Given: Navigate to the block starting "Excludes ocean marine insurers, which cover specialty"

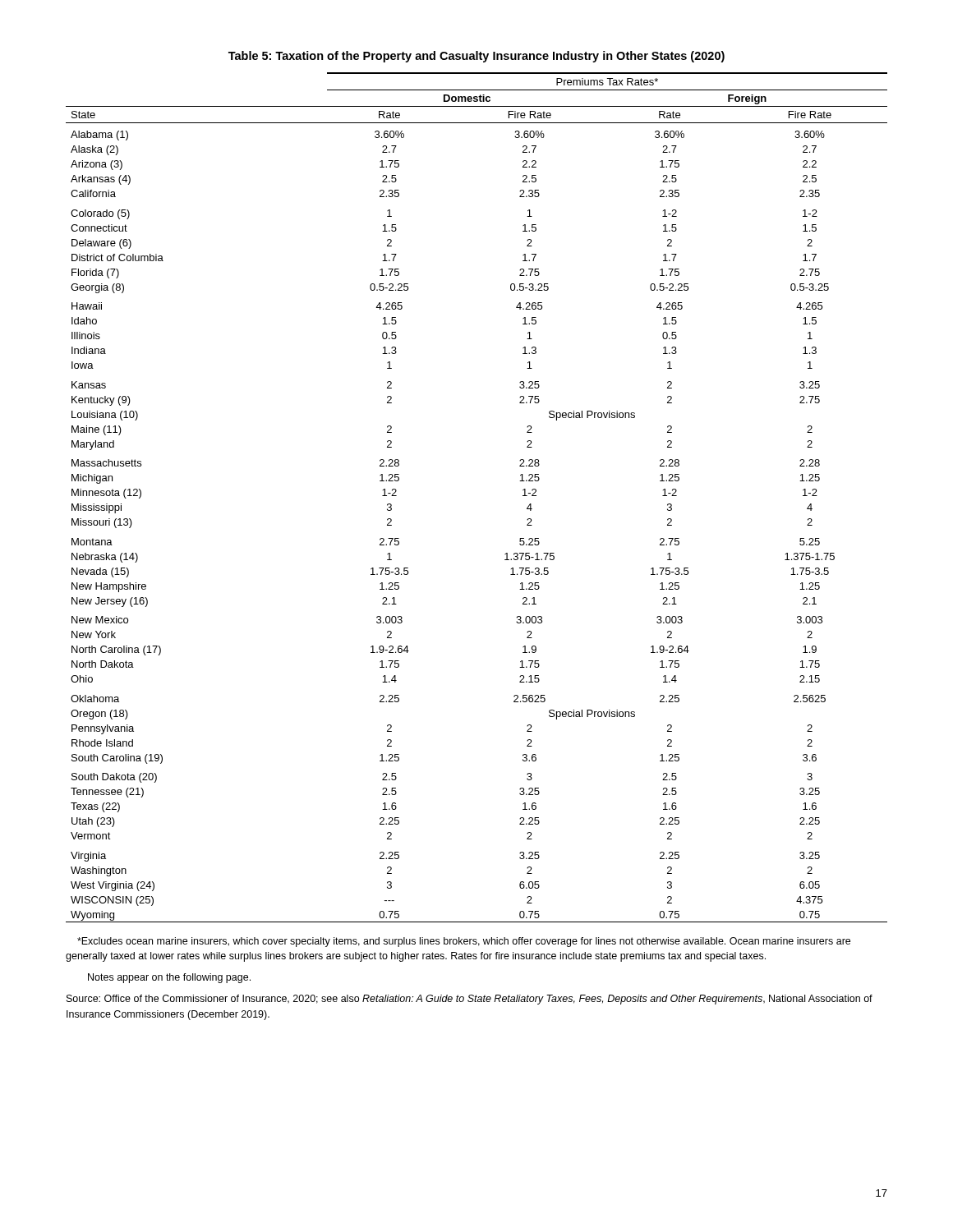Looking at the screenshot, I should pyautogui.click(x=458, y=949).
